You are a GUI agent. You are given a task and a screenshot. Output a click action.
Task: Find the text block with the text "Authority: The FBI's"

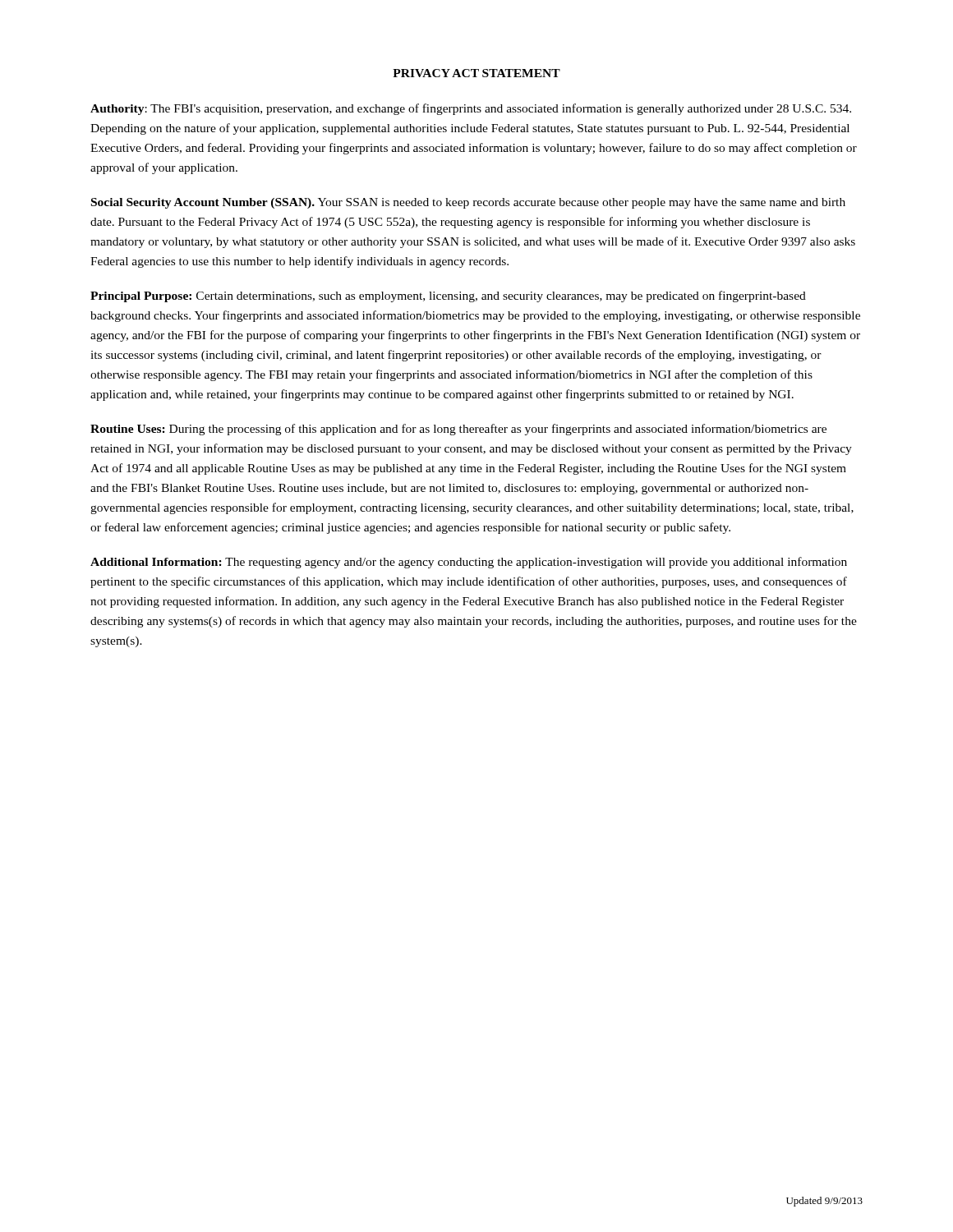click(x=473, y=138)
